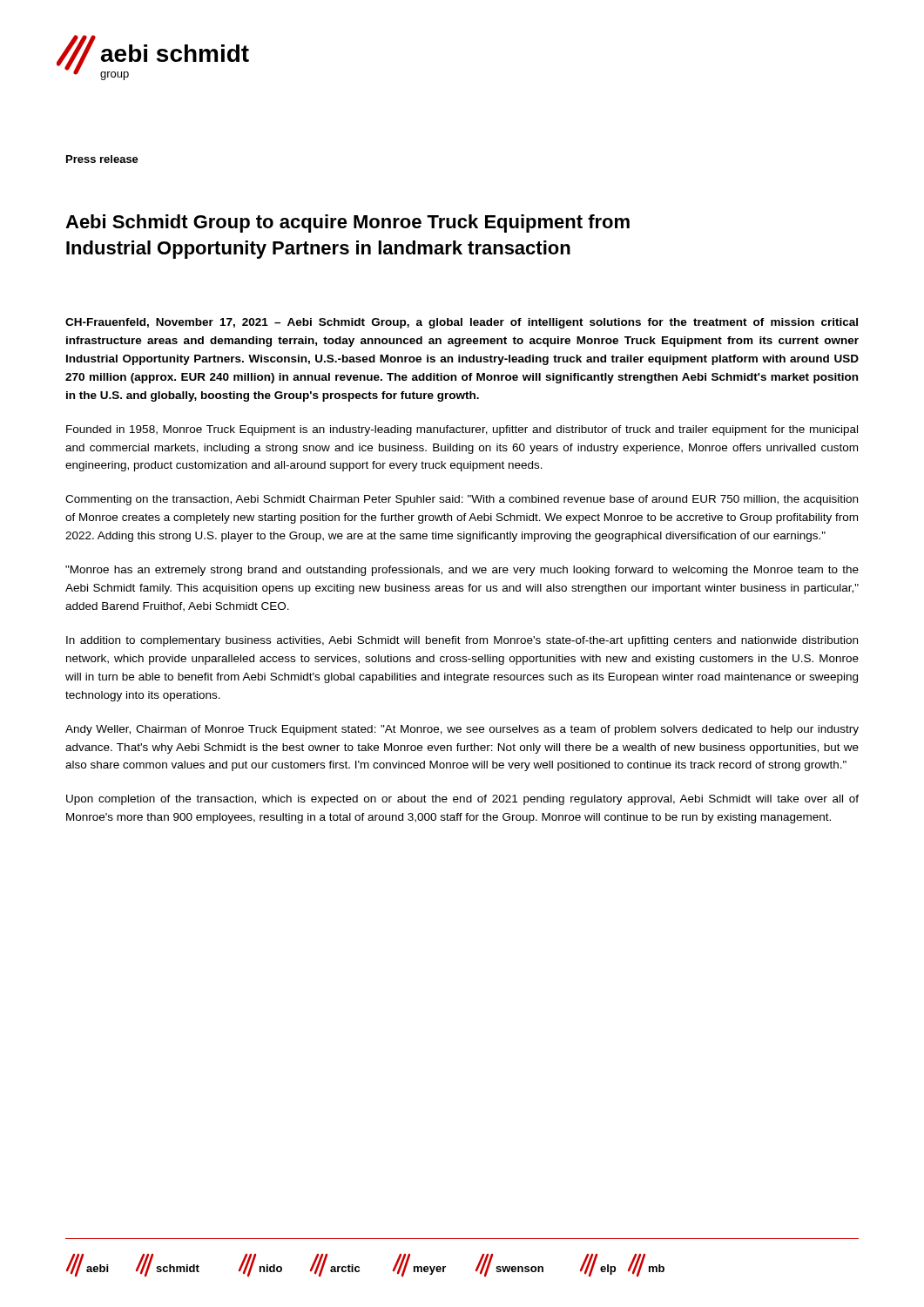Point to the text starting "CH-Frauenfeld, November 17,"

coord(462,359)
